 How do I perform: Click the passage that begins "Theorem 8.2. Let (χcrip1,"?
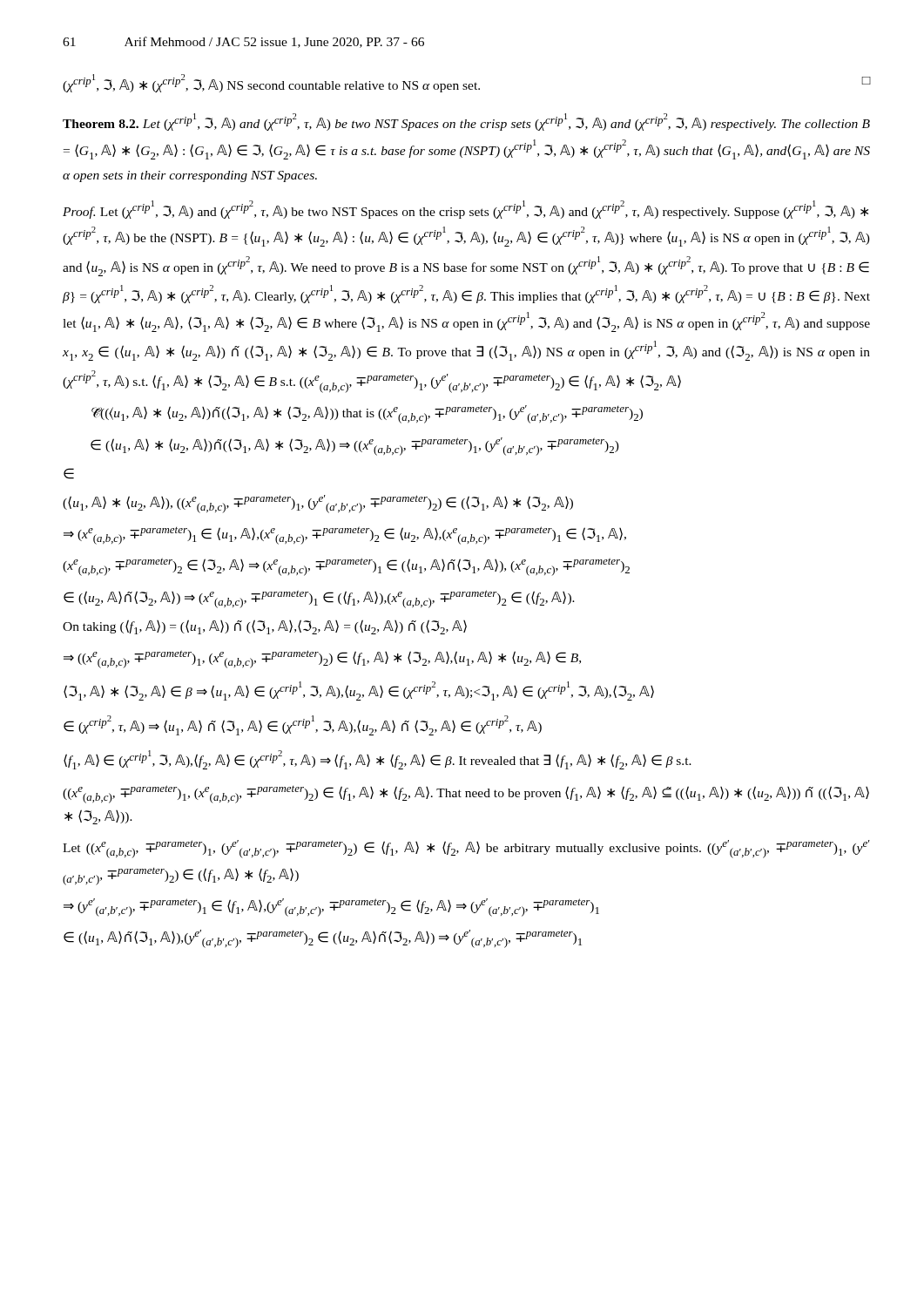466,147
